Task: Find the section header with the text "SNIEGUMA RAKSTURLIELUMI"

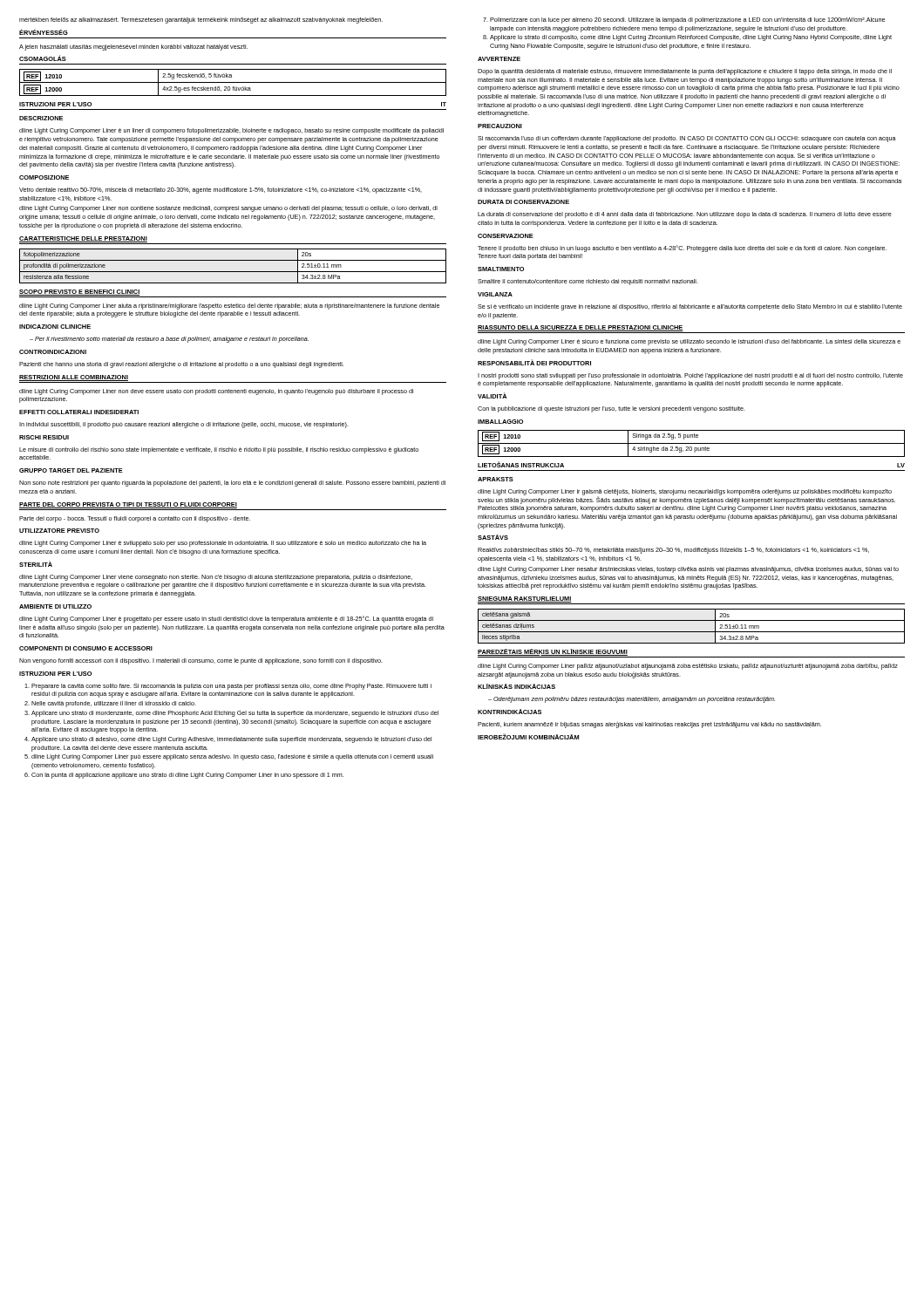Action: click(x=691, y=600)
